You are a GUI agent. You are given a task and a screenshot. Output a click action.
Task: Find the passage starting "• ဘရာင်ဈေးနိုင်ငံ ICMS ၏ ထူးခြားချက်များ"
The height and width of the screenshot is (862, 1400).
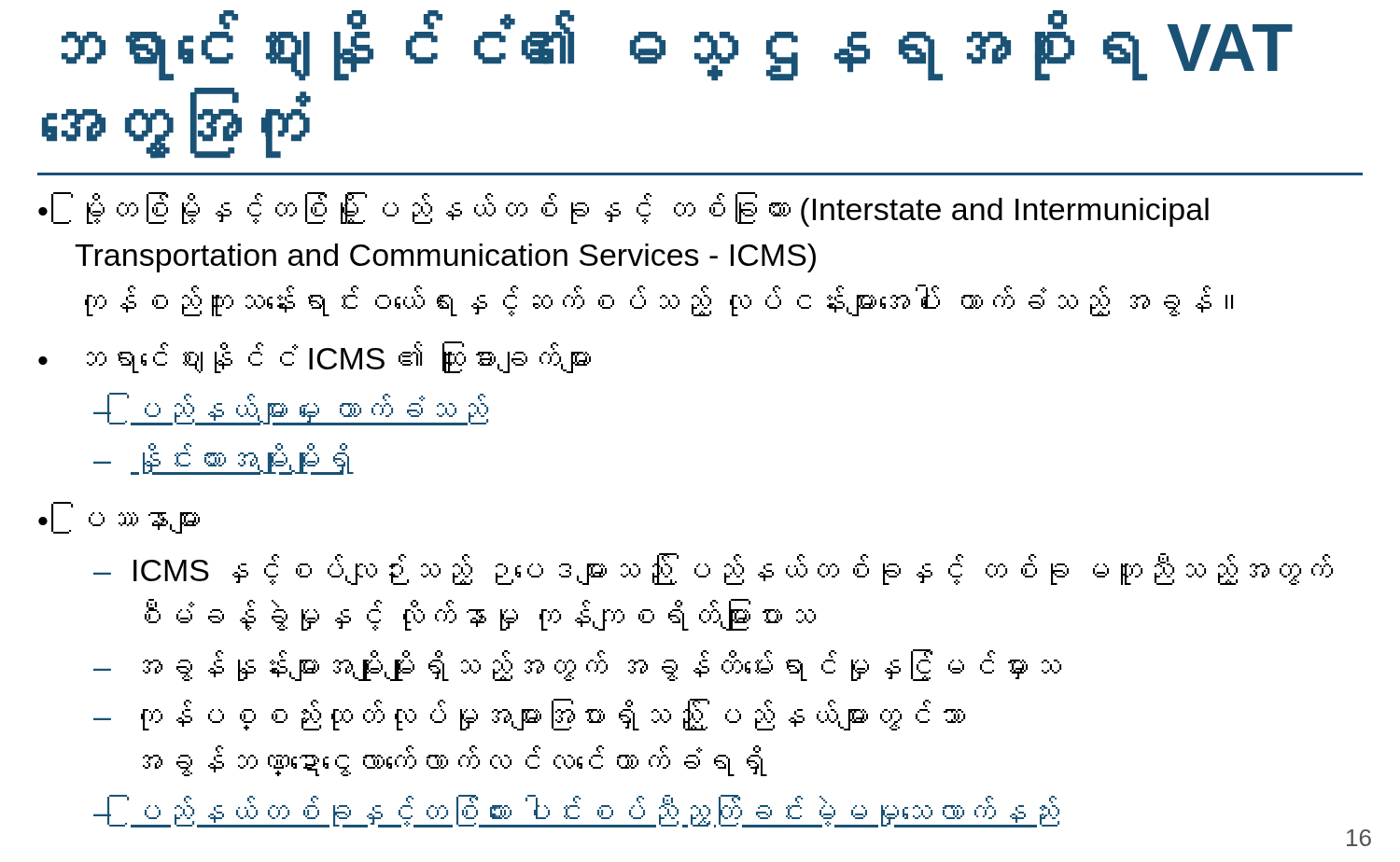(315, 357)
